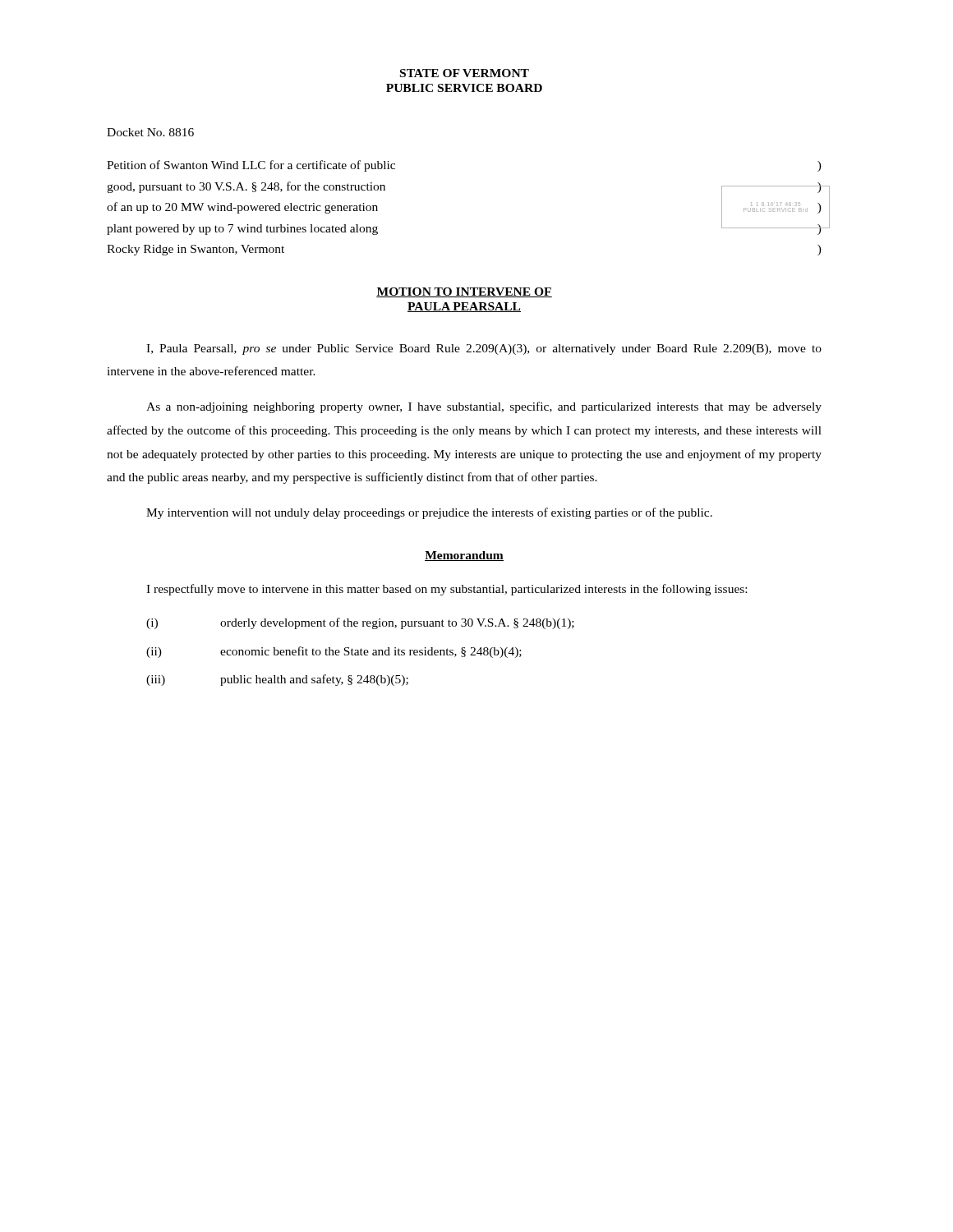Viewport: 953px width, 1232px height.
Task: Click where it says "Docket No. 8816"
Action: [x=150, y=132]
